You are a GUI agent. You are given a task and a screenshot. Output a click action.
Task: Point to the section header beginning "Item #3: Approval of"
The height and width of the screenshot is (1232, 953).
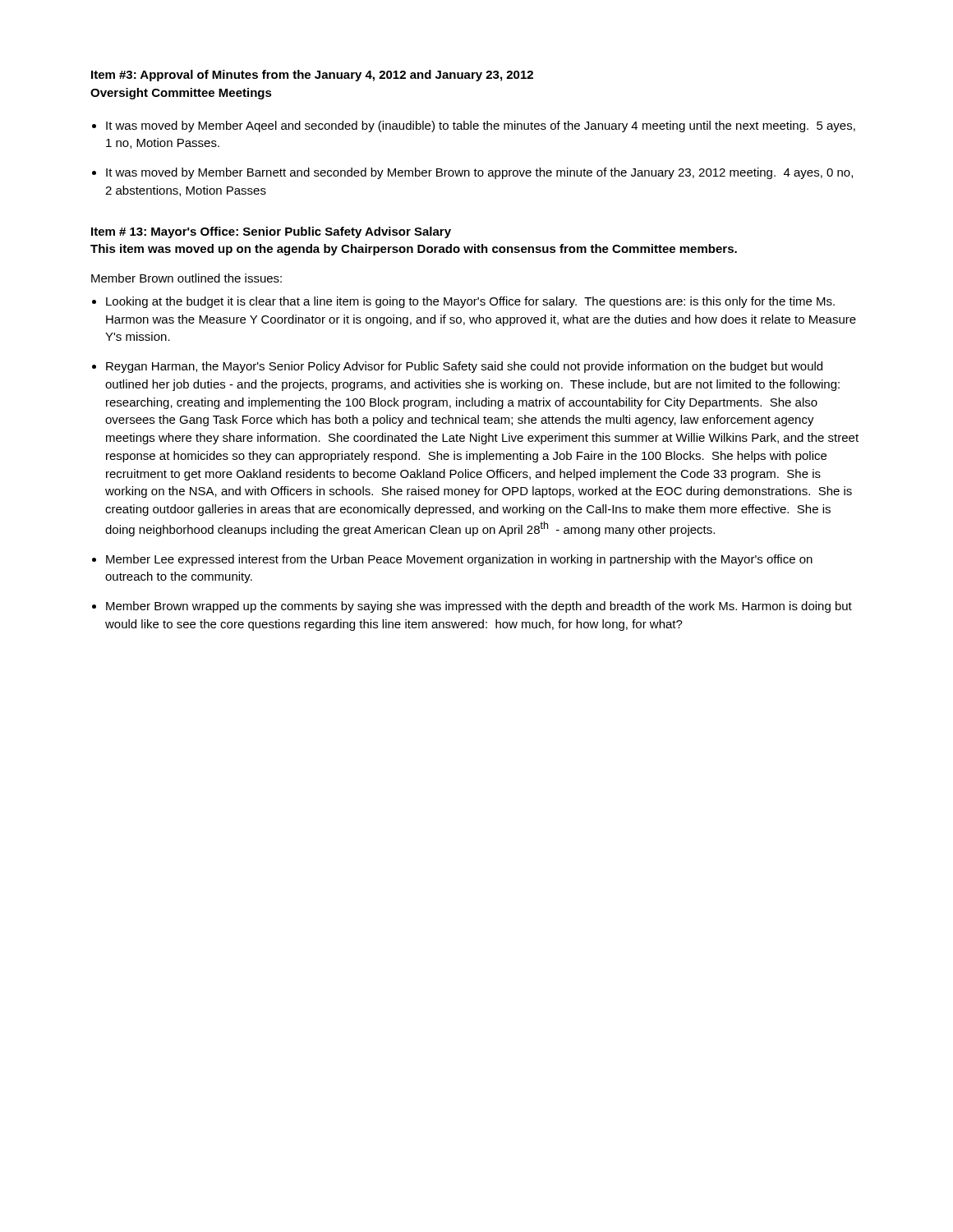[312, 83]
